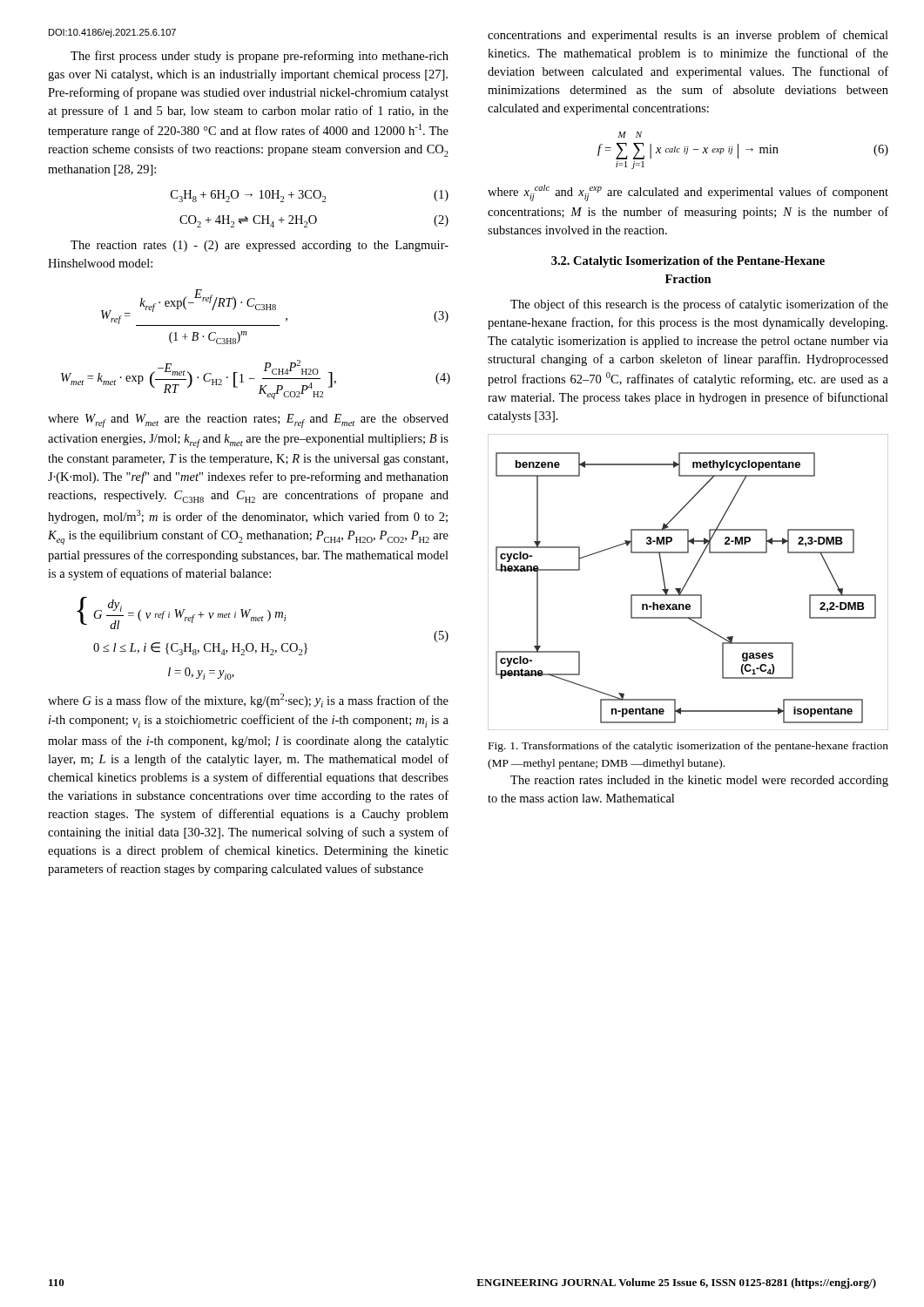This screenshot has height=1307, width=924.
Task: Select the flowchart
Action: [688, 582]
